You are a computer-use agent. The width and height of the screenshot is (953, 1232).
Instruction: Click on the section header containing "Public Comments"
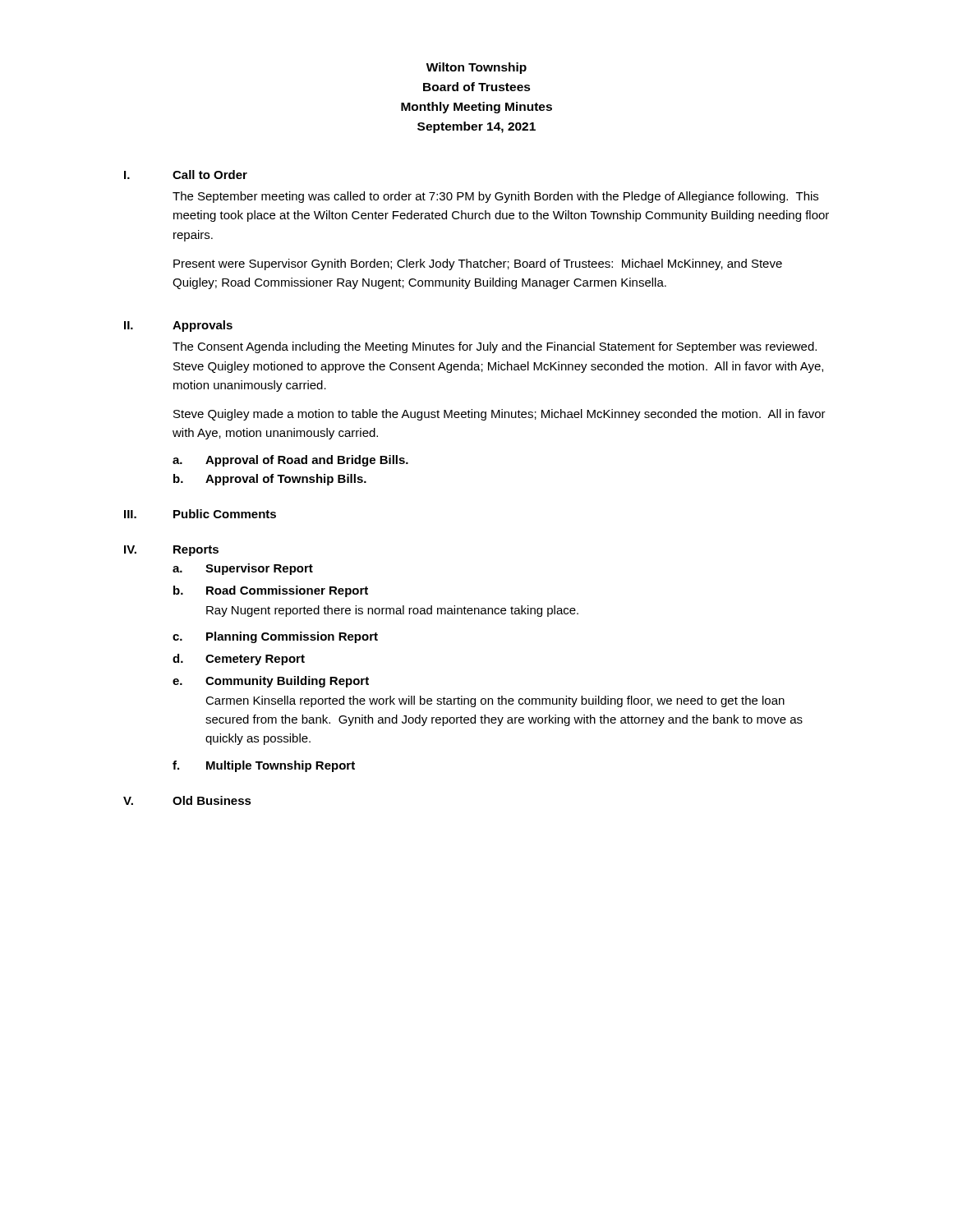[225, 513]
